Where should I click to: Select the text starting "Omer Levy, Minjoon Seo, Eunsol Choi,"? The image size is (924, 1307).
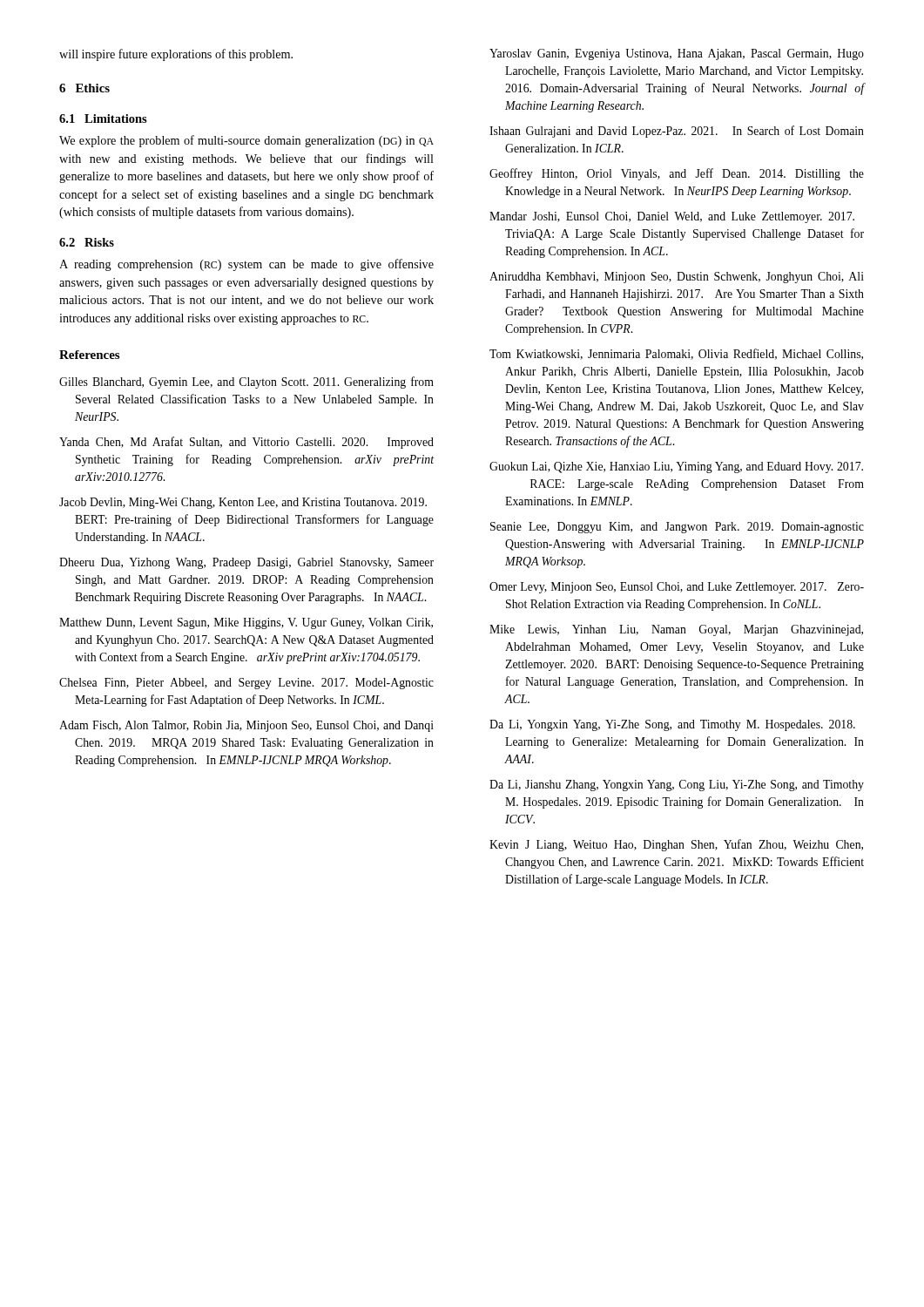(x=677, y=596)
